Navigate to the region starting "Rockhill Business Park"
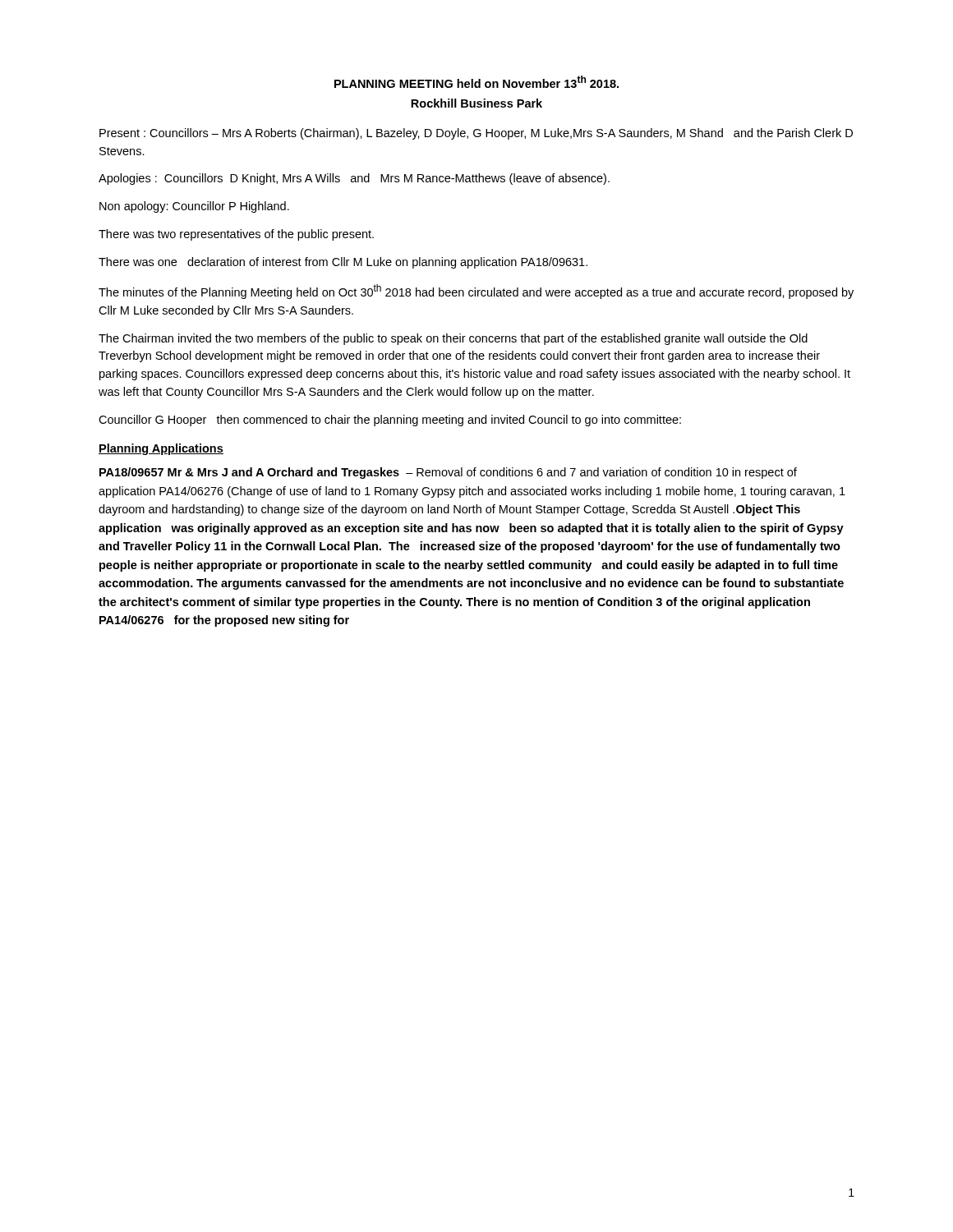The height and width of the screenshot is (1232, 953). click(x=476, y=103)
